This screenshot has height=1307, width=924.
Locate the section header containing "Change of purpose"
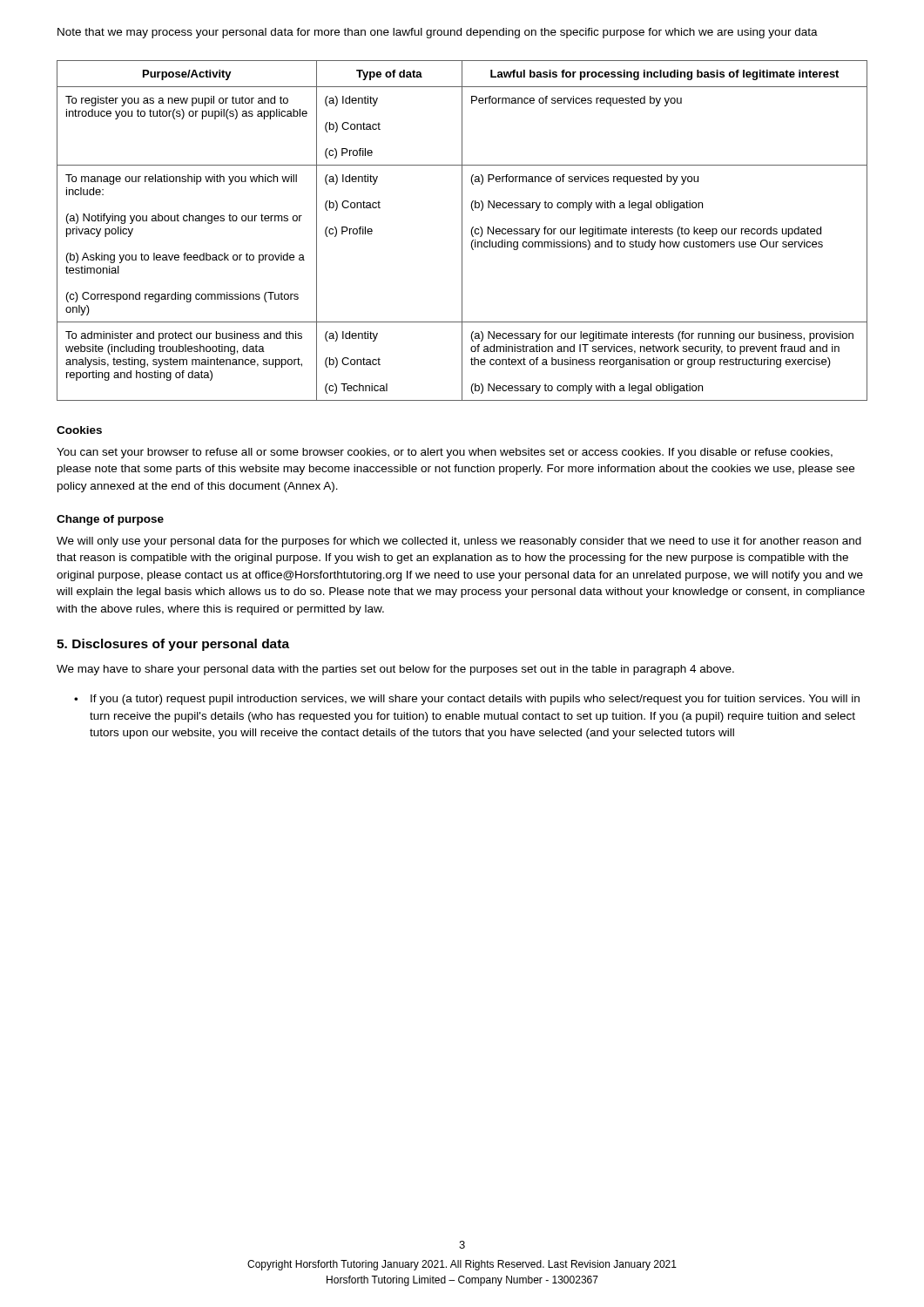[x=110, y=518]
